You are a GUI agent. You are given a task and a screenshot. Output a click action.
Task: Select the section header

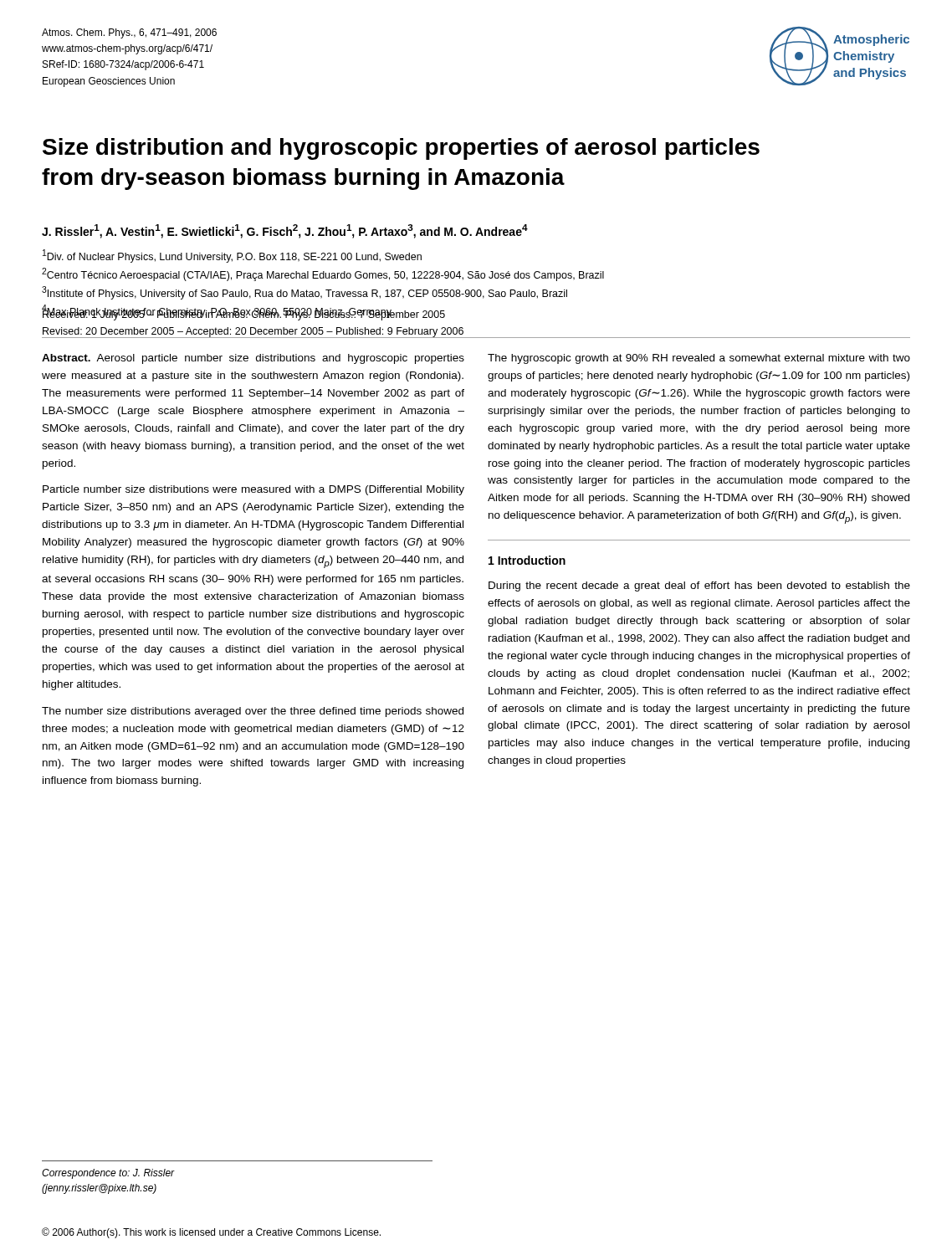tap(527, 561)
